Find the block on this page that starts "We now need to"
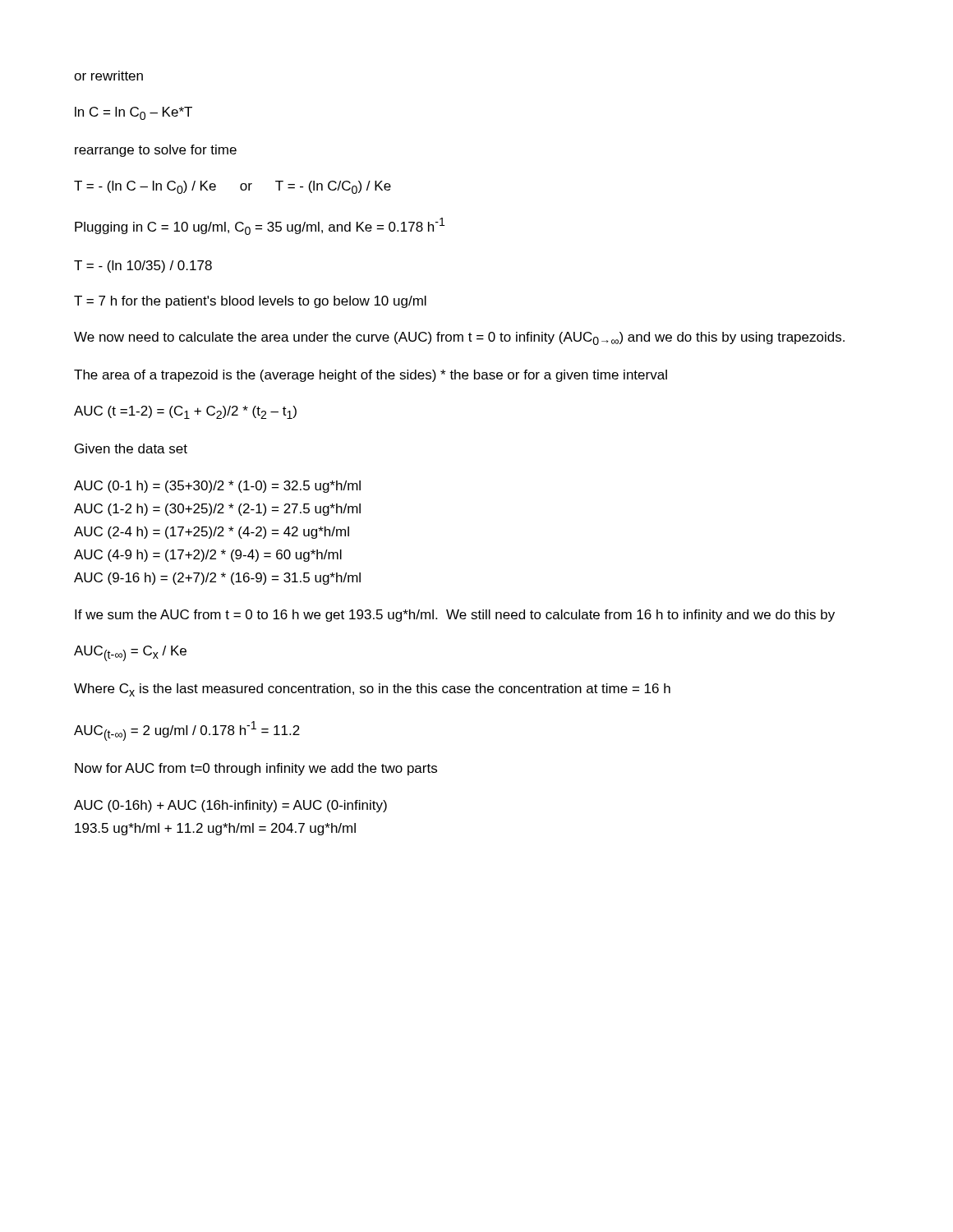953x1232 pixels. click(x=460, y=338)
